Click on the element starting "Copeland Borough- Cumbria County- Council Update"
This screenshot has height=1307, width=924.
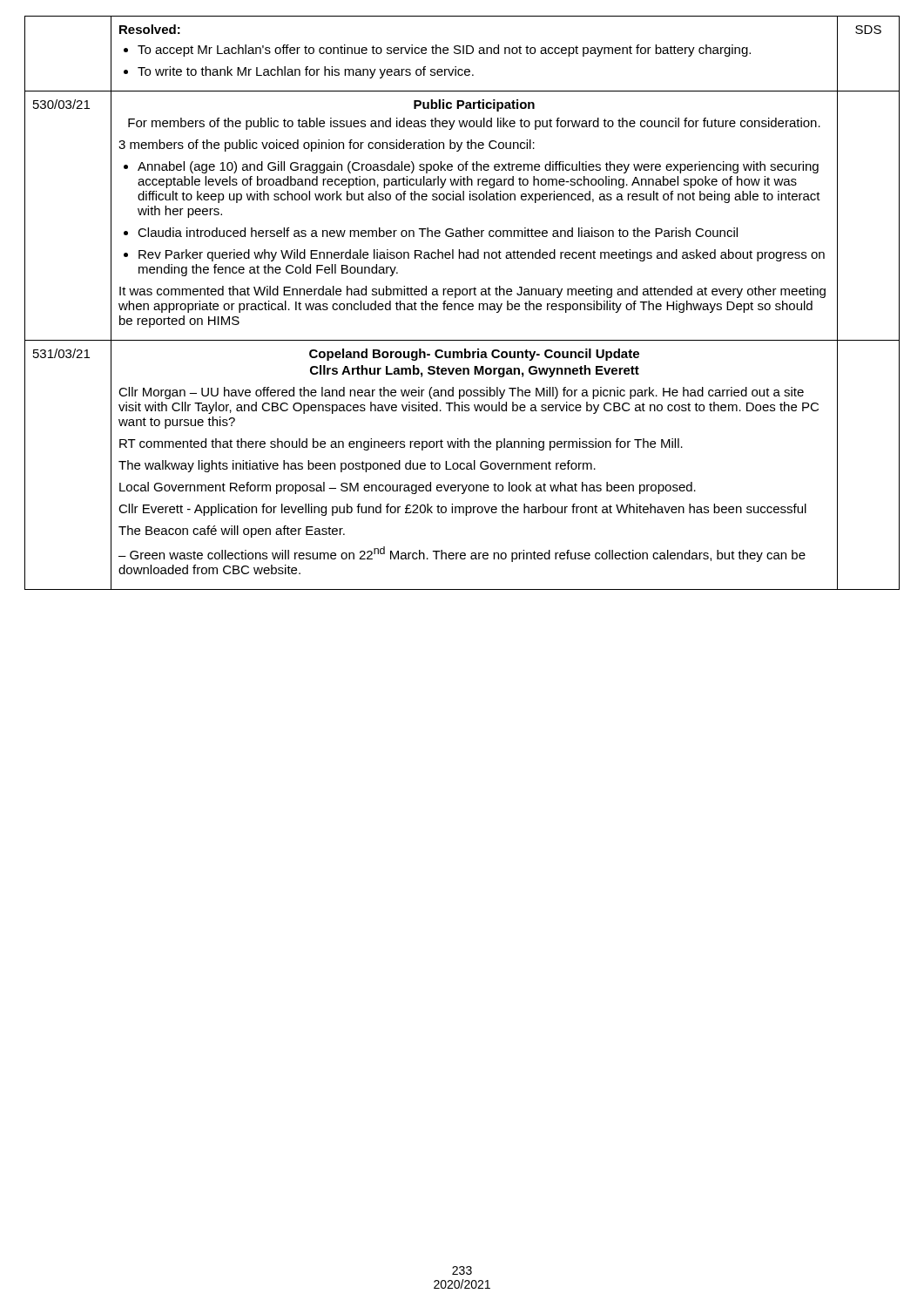[x=474, y=353]
